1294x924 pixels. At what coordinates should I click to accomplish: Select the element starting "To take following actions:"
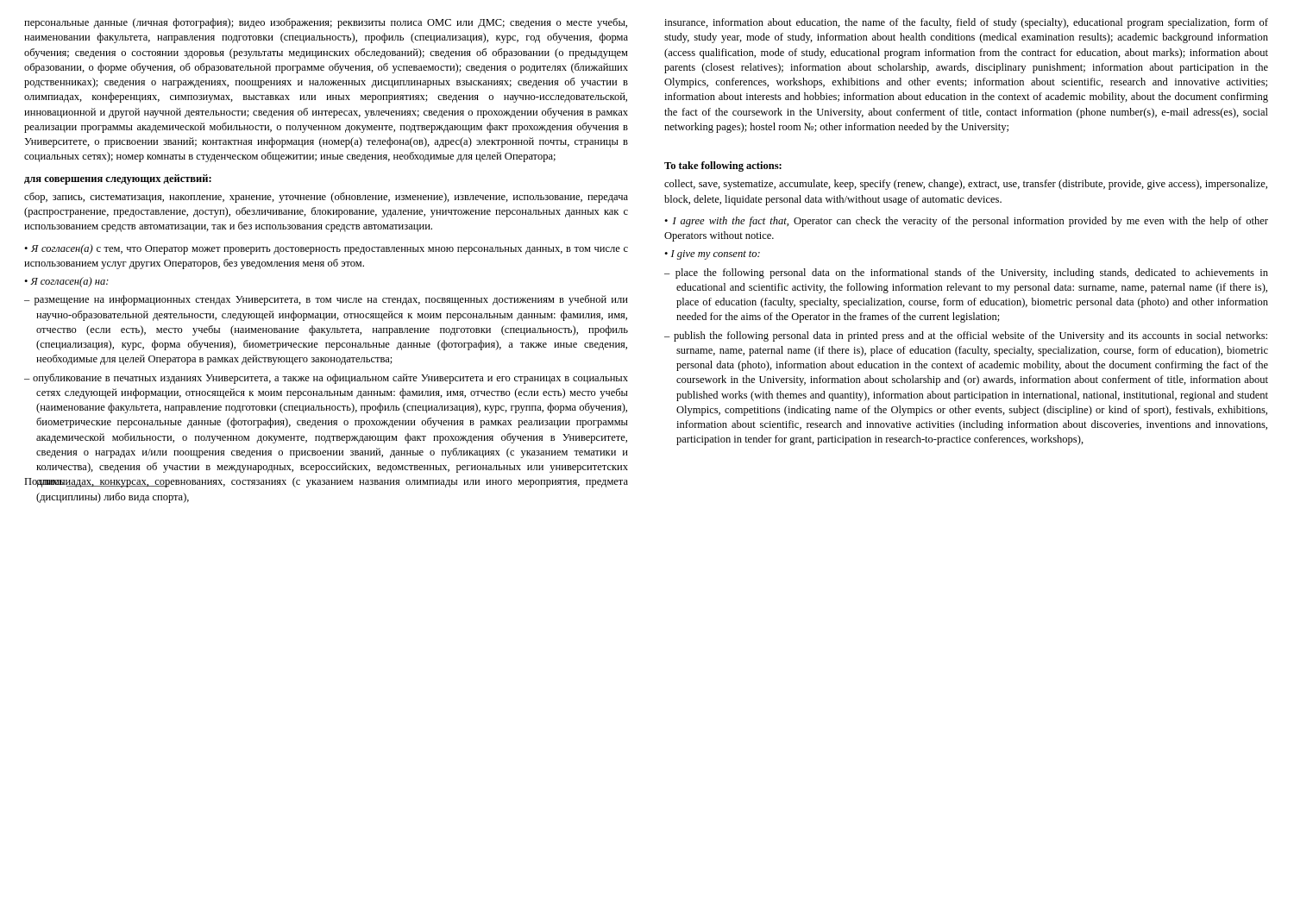[723, 167]
